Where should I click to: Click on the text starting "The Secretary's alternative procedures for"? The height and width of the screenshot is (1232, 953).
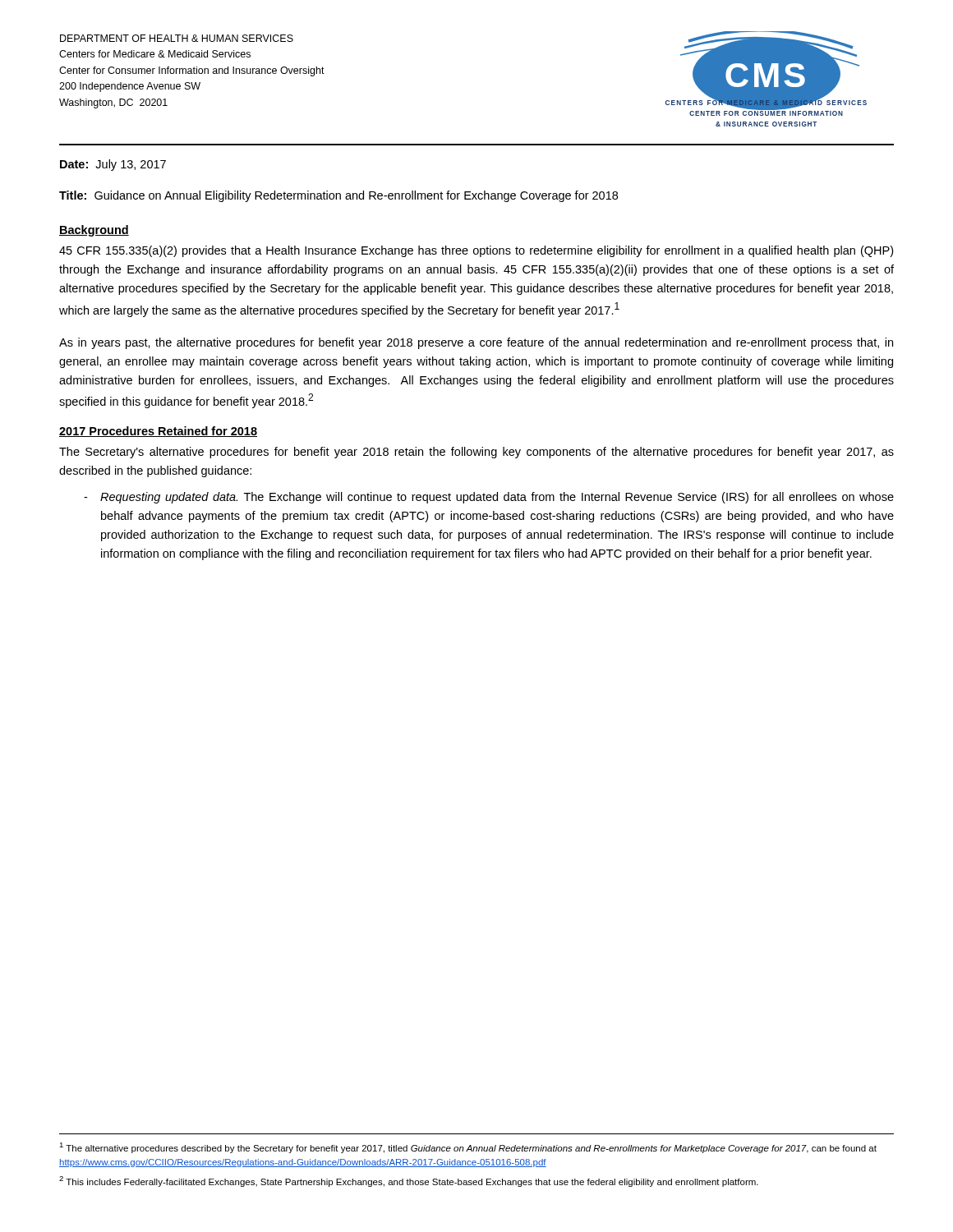476,461
